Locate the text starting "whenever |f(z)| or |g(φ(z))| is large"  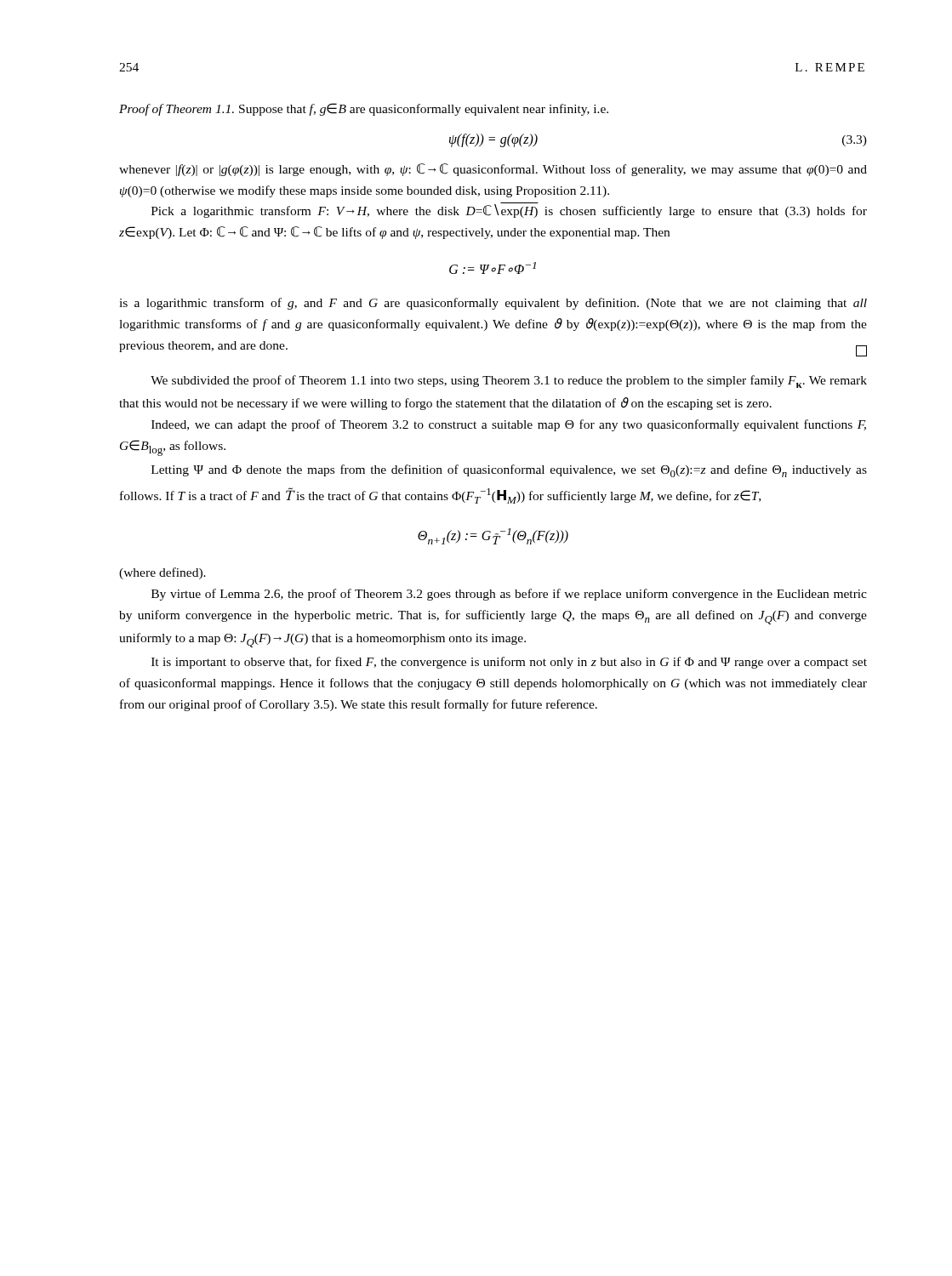493,180
